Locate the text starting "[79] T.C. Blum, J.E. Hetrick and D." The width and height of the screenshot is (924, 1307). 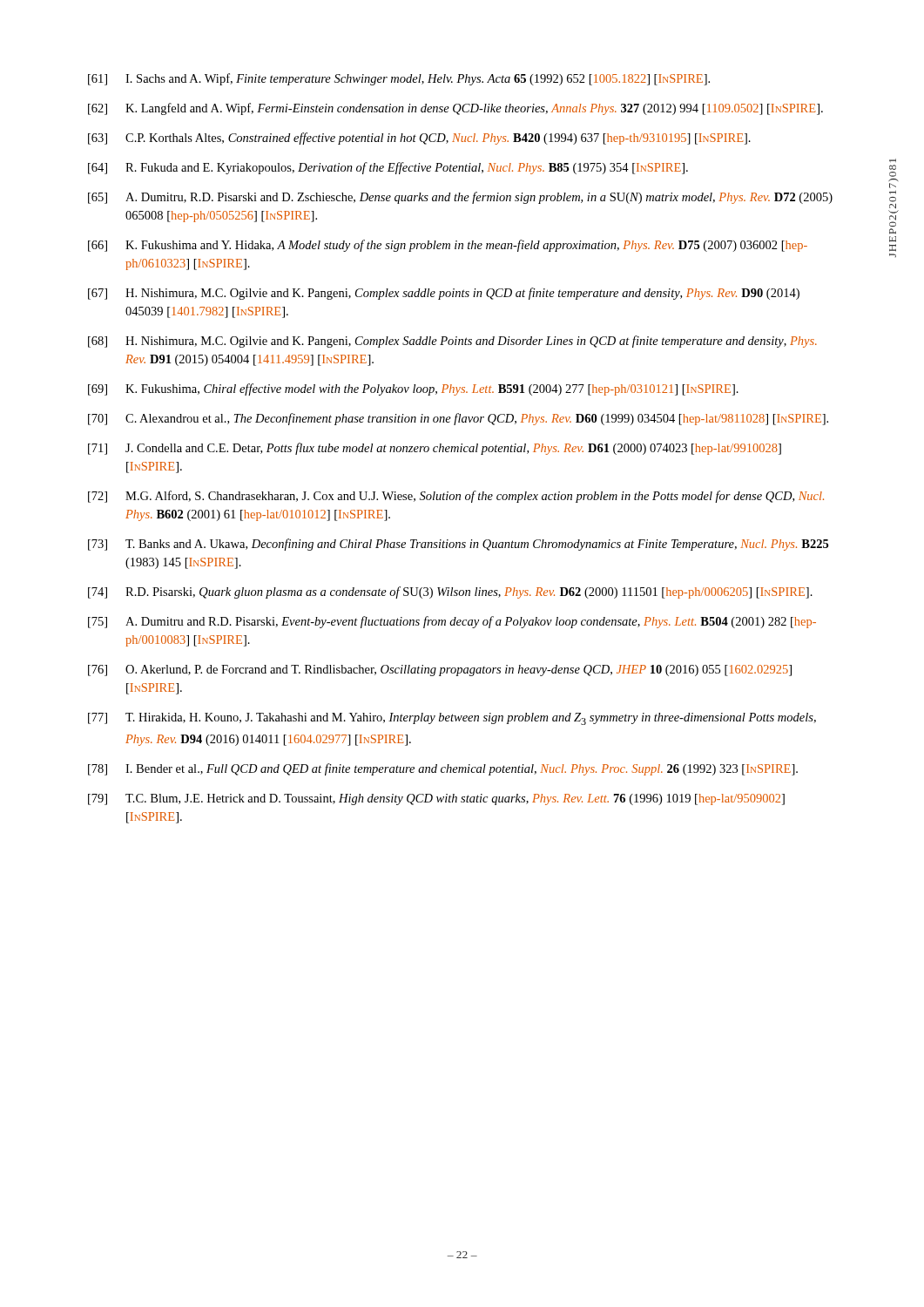[462, 808]
